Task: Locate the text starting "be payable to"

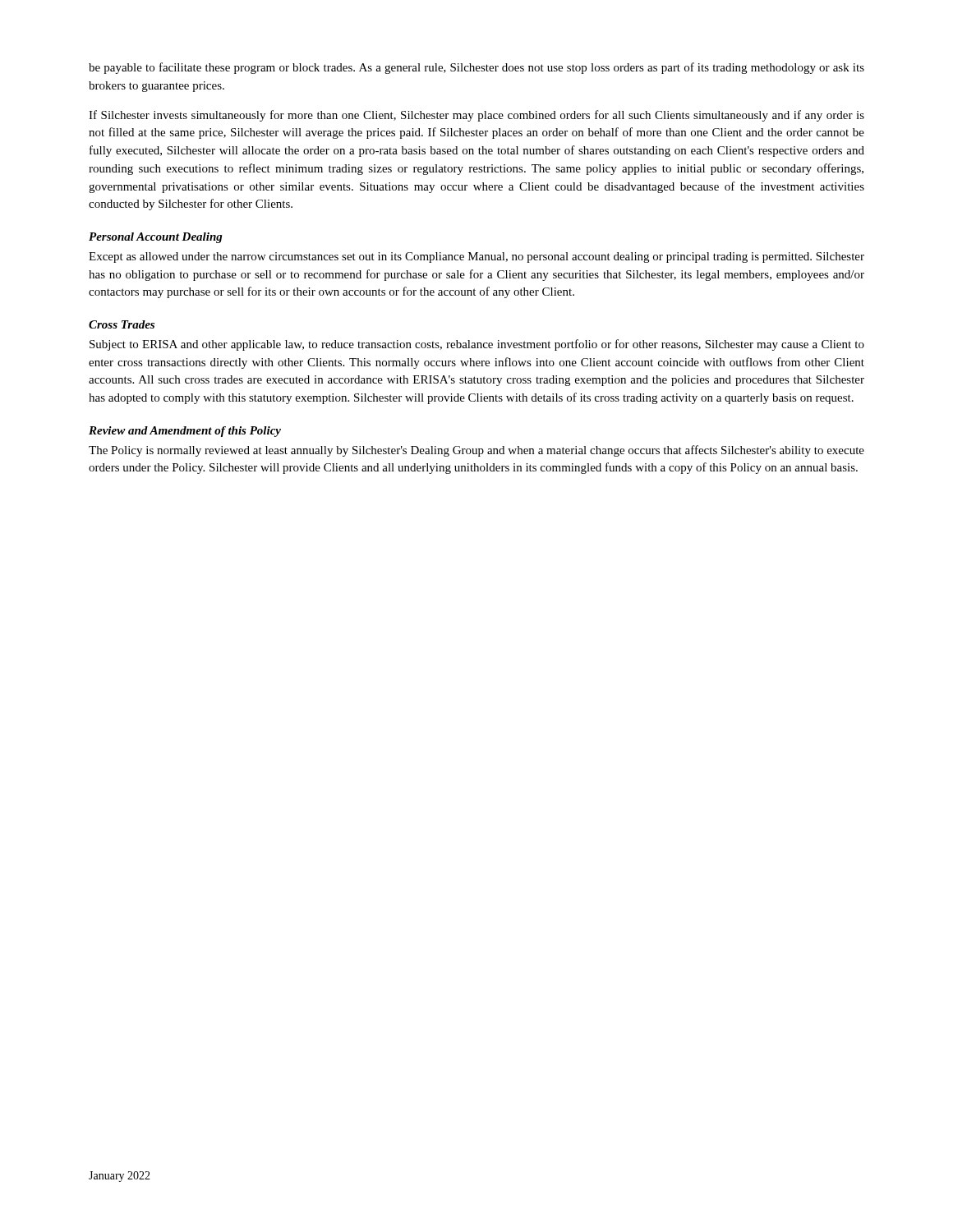Action: [x=476, y=77]
